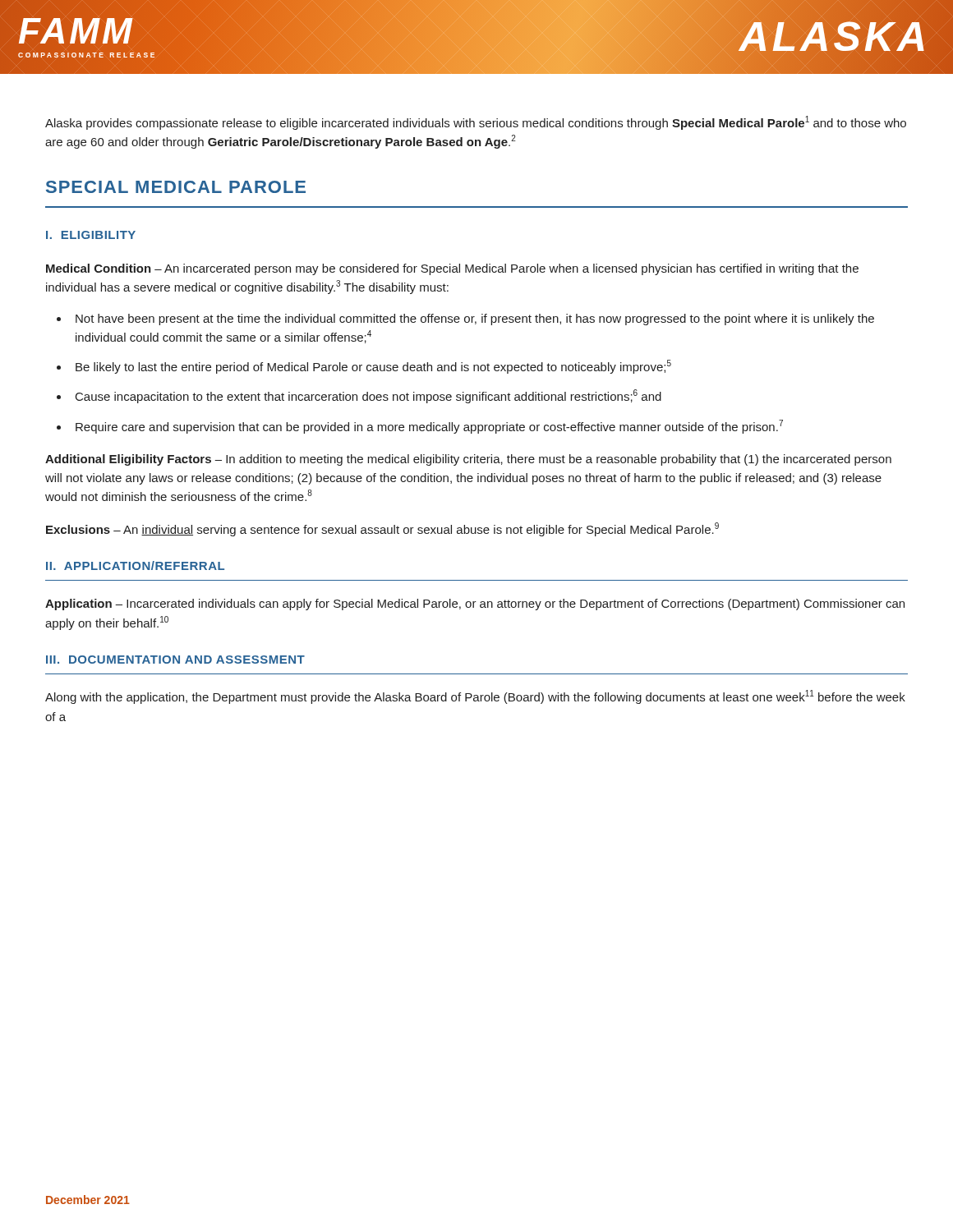Find the block on this page that starts "Not have been present"
The width and height of the screenshot is (953, 1232).
coord(475,327)
